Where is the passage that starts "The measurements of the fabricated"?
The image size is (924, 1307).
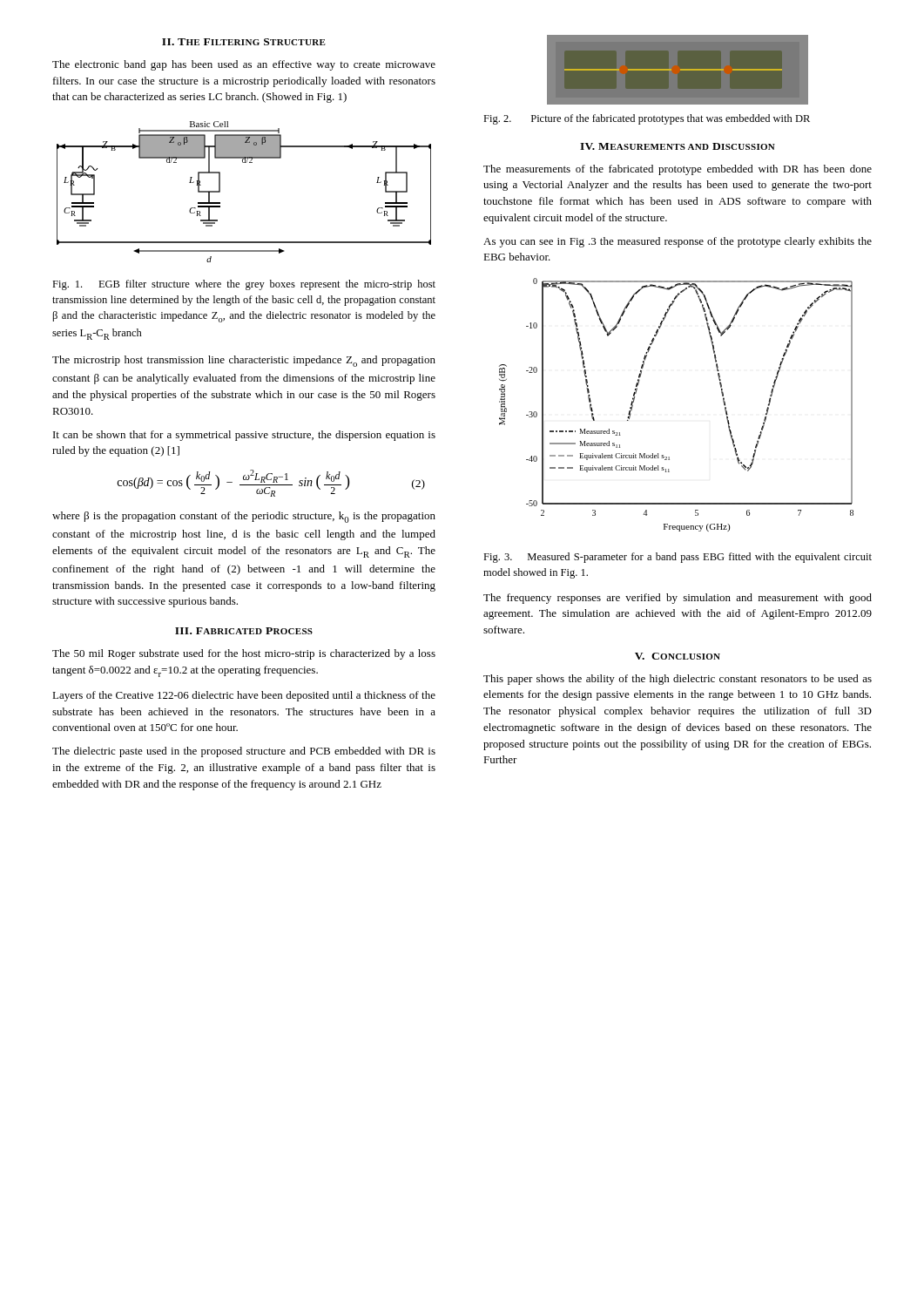click(x=678, y=193)
